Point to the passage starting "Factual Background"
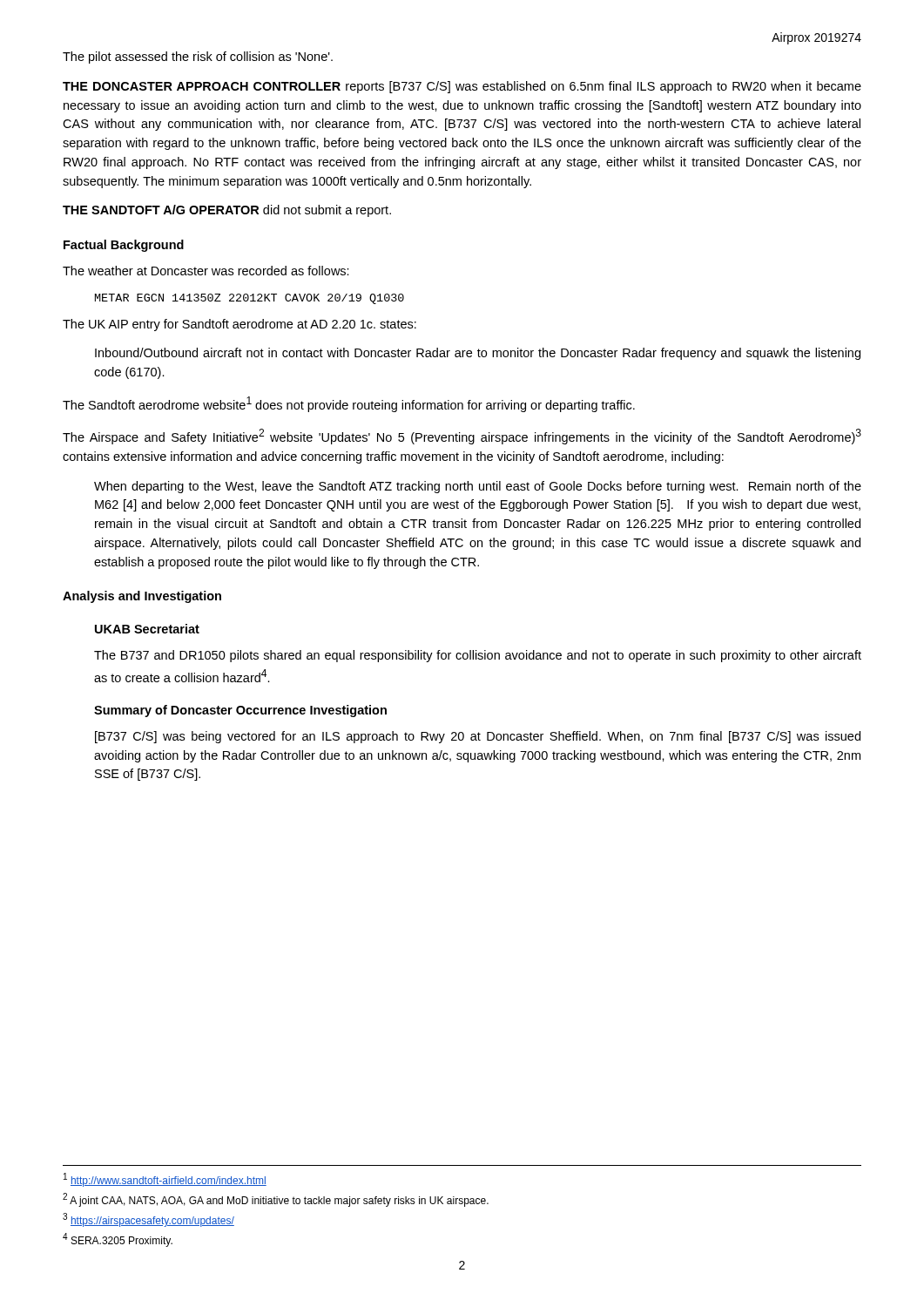This screenshot has height=1307, width=924. pyautogui.click(x=124, y=246)
